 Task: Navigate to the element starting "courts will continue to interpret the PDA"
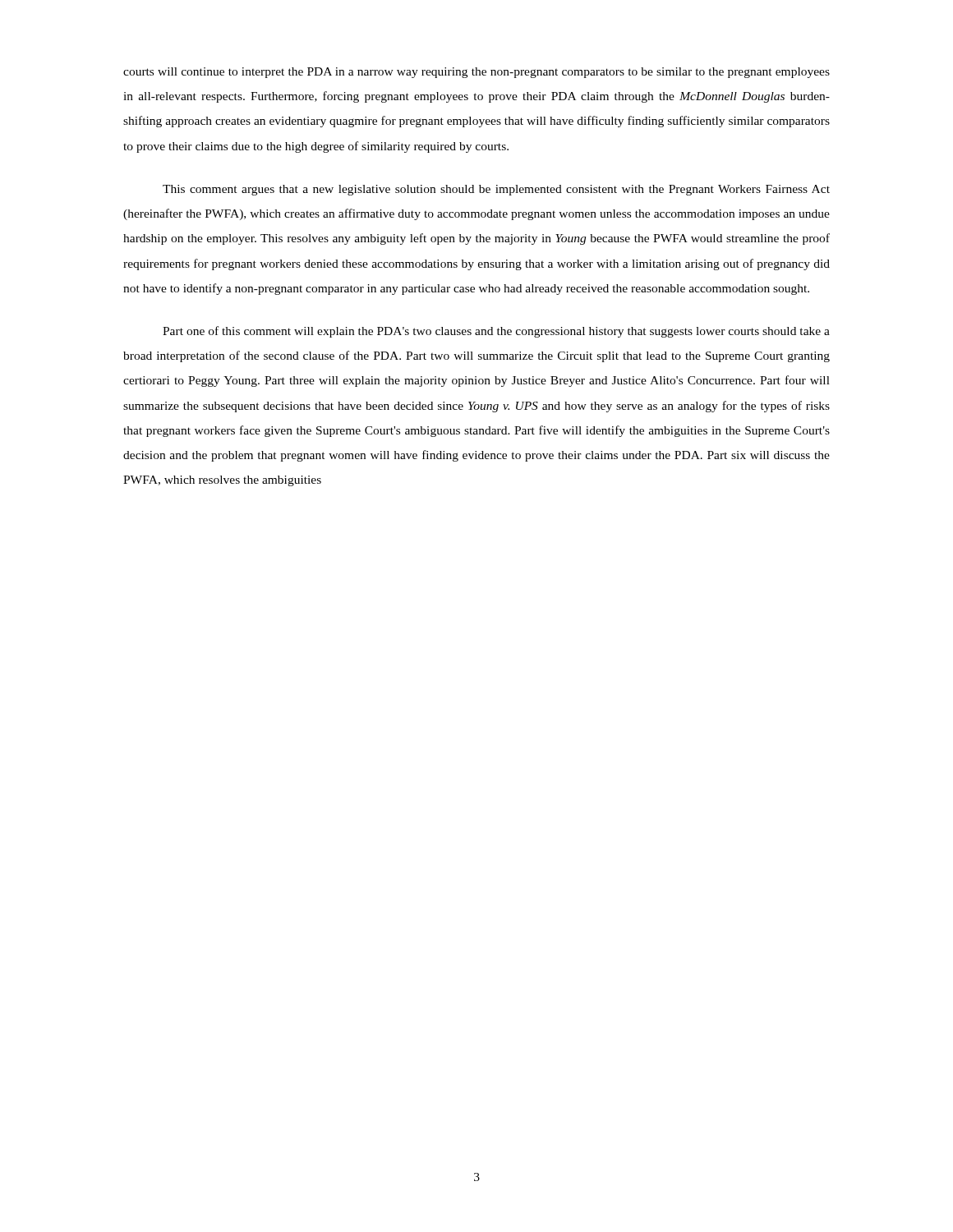[x=476, y=108]
